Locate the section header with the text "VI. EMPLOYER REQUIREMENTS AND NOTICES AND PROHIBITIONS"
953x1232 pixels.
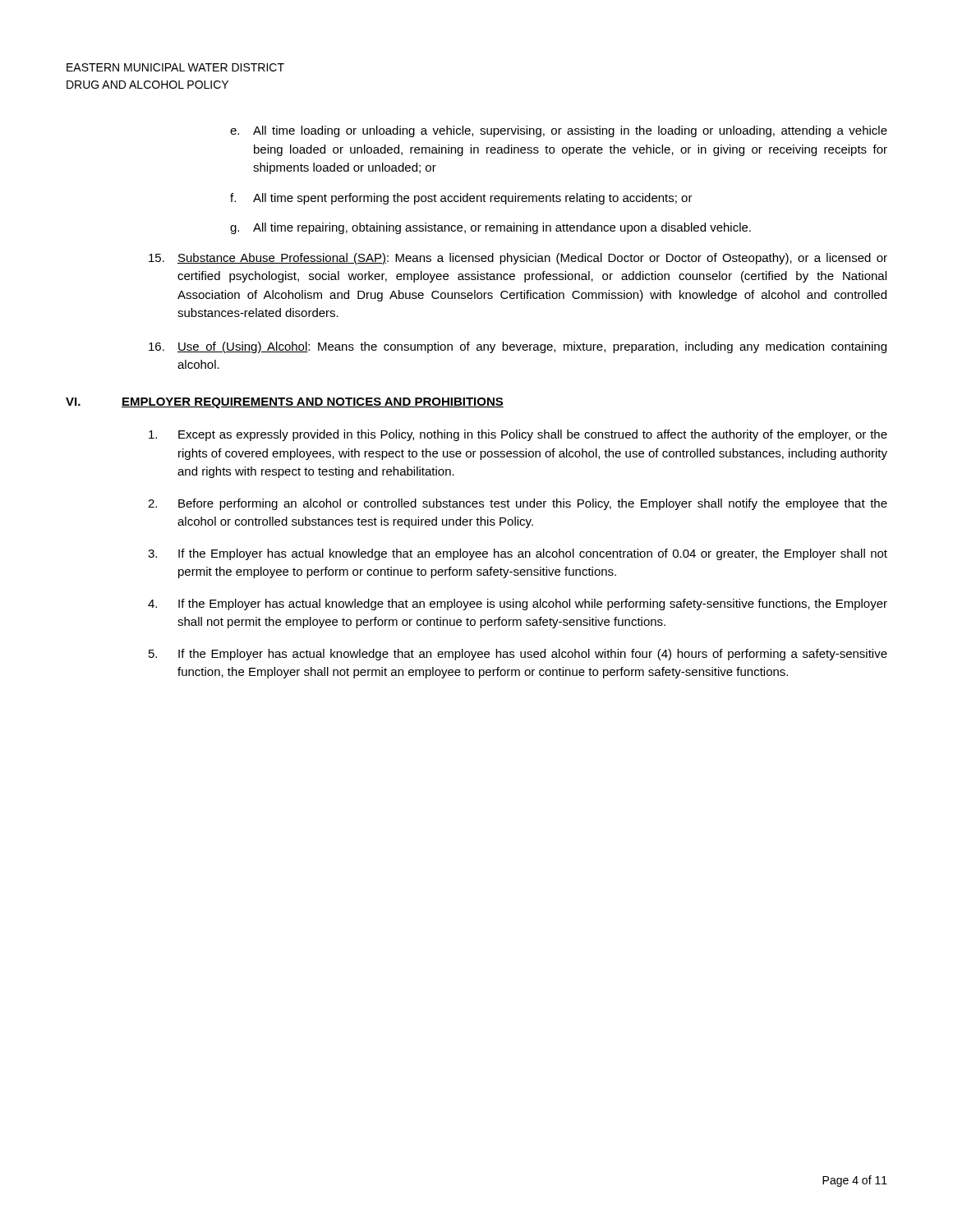[x=285, y=401]
